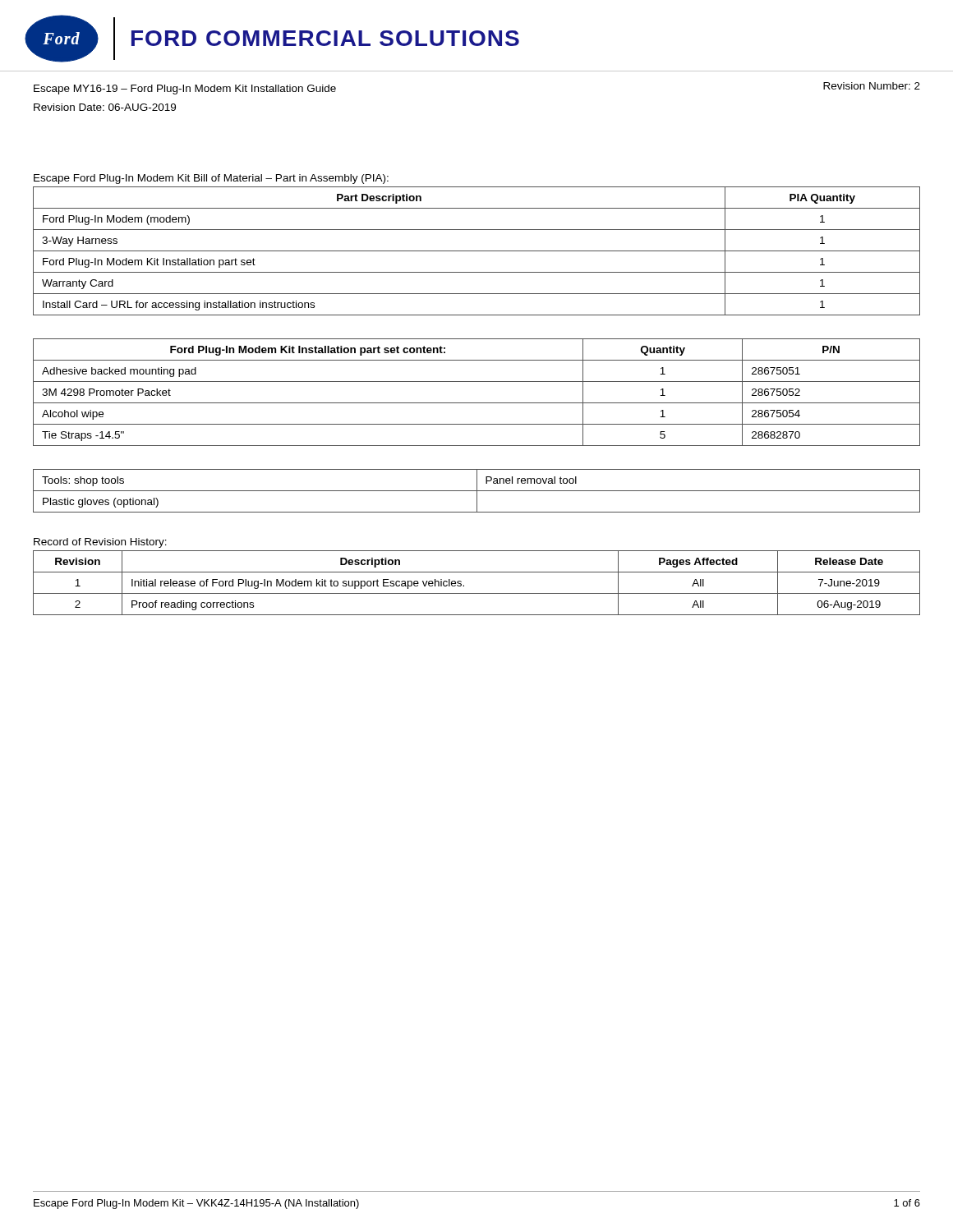Select the caption that says "Escape Ford Plug-In Modem Kit Bill of Material"

coord(211,178)
